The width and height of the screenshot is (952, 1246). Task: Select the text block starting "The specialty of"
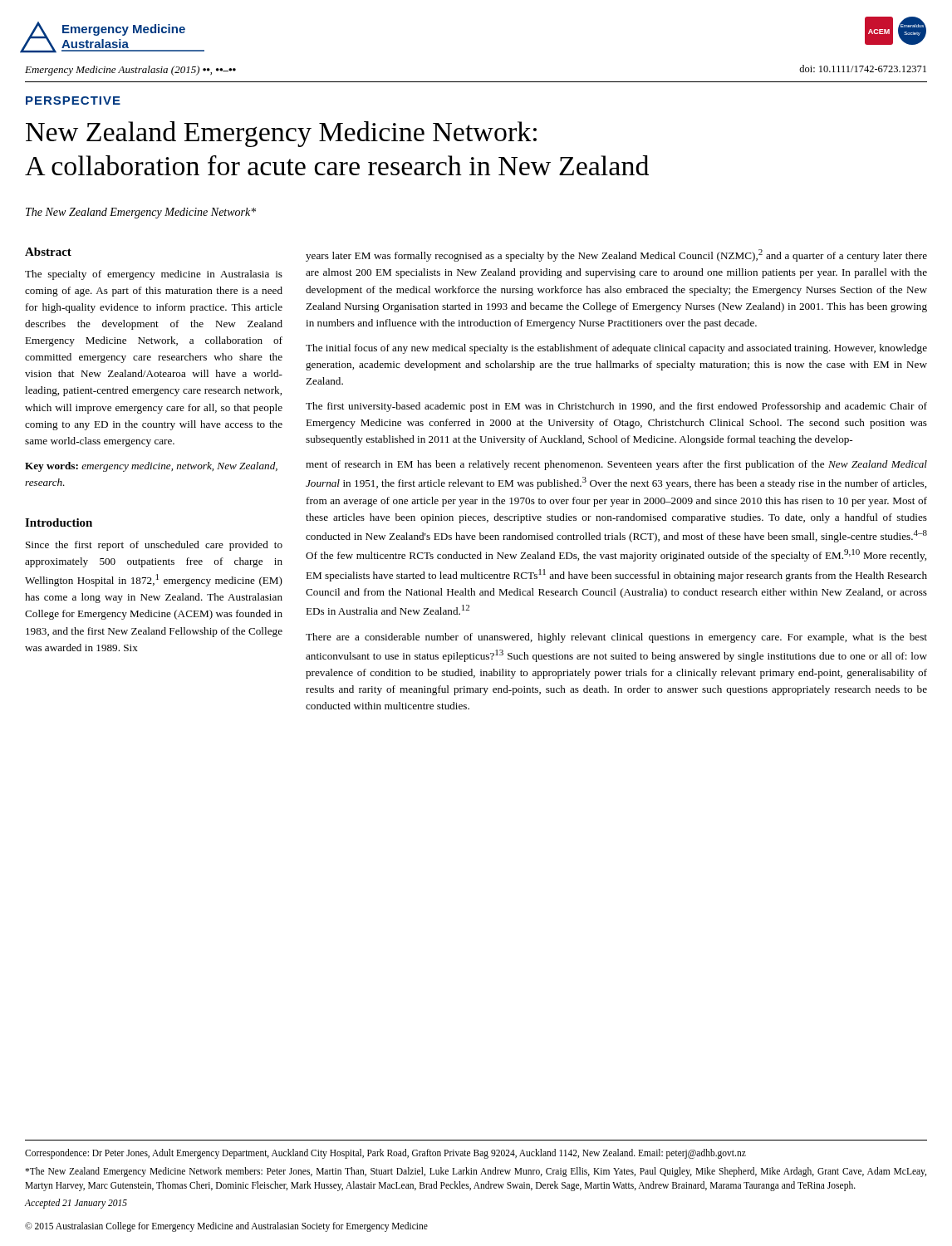[x=154, y=357]
